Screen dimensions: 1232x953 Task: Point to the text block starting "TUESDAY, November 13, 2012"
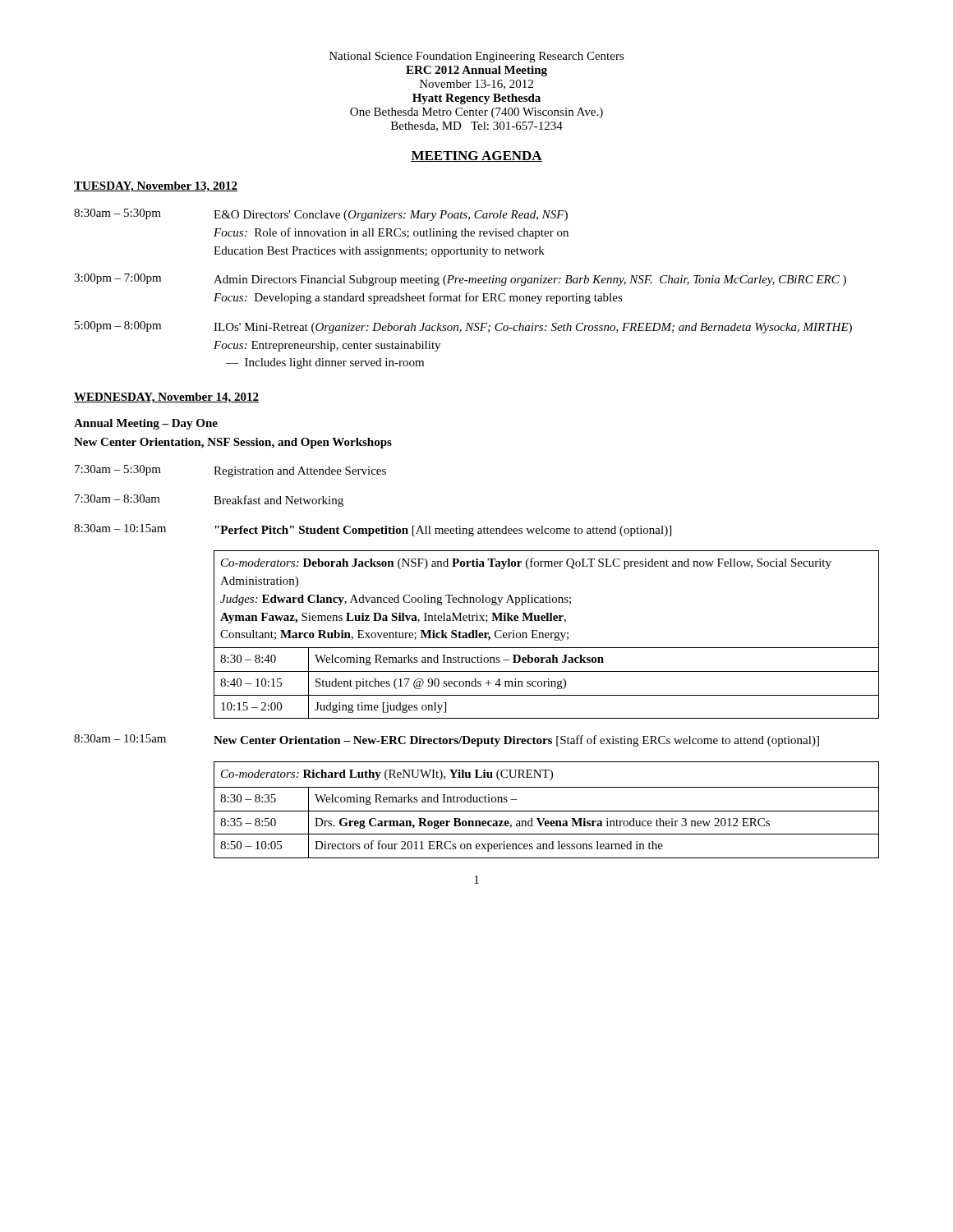tap(156, 186)
